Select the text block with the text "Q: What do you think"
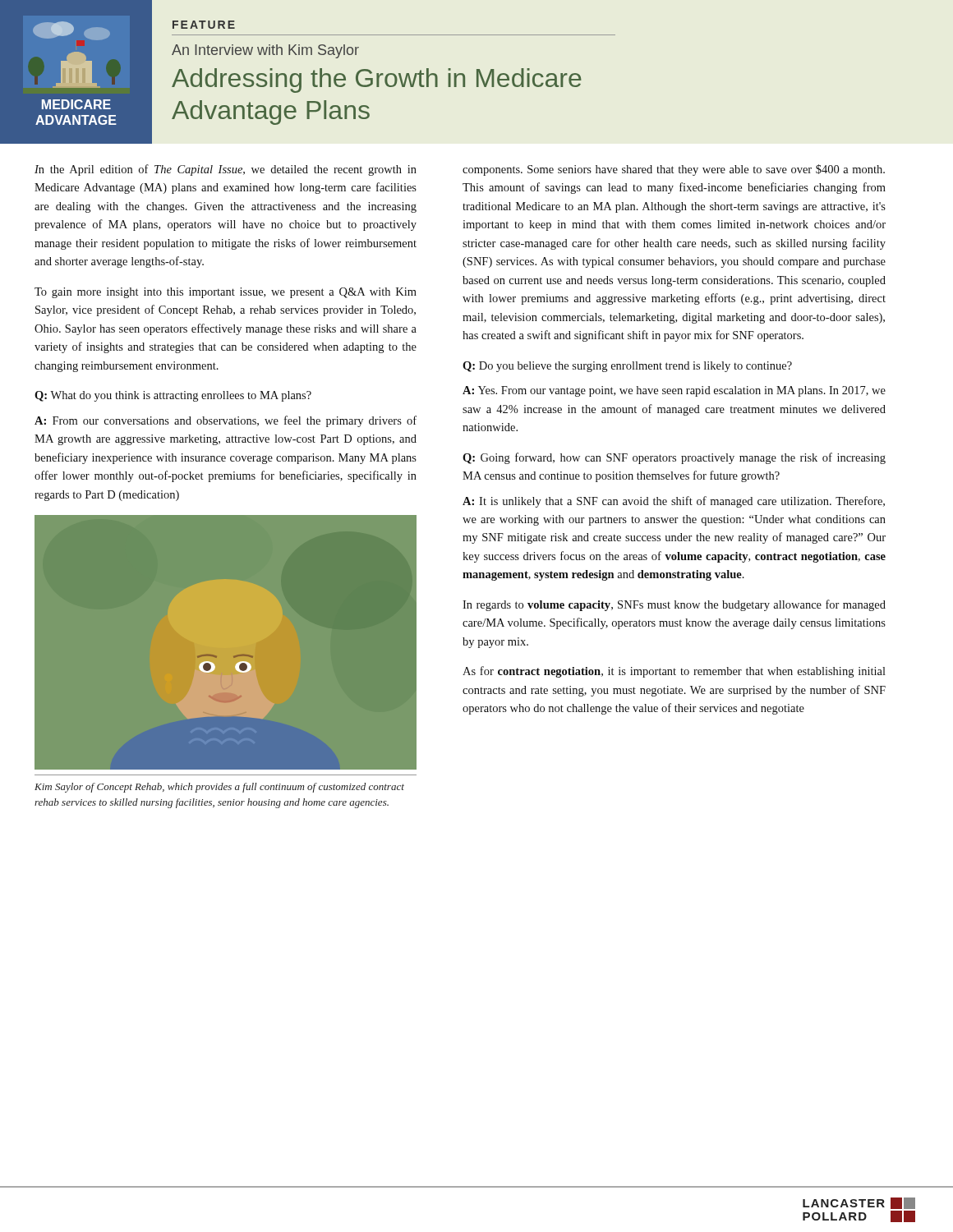The width and height of the screenshot is (953, 1232). click(173, 395)
